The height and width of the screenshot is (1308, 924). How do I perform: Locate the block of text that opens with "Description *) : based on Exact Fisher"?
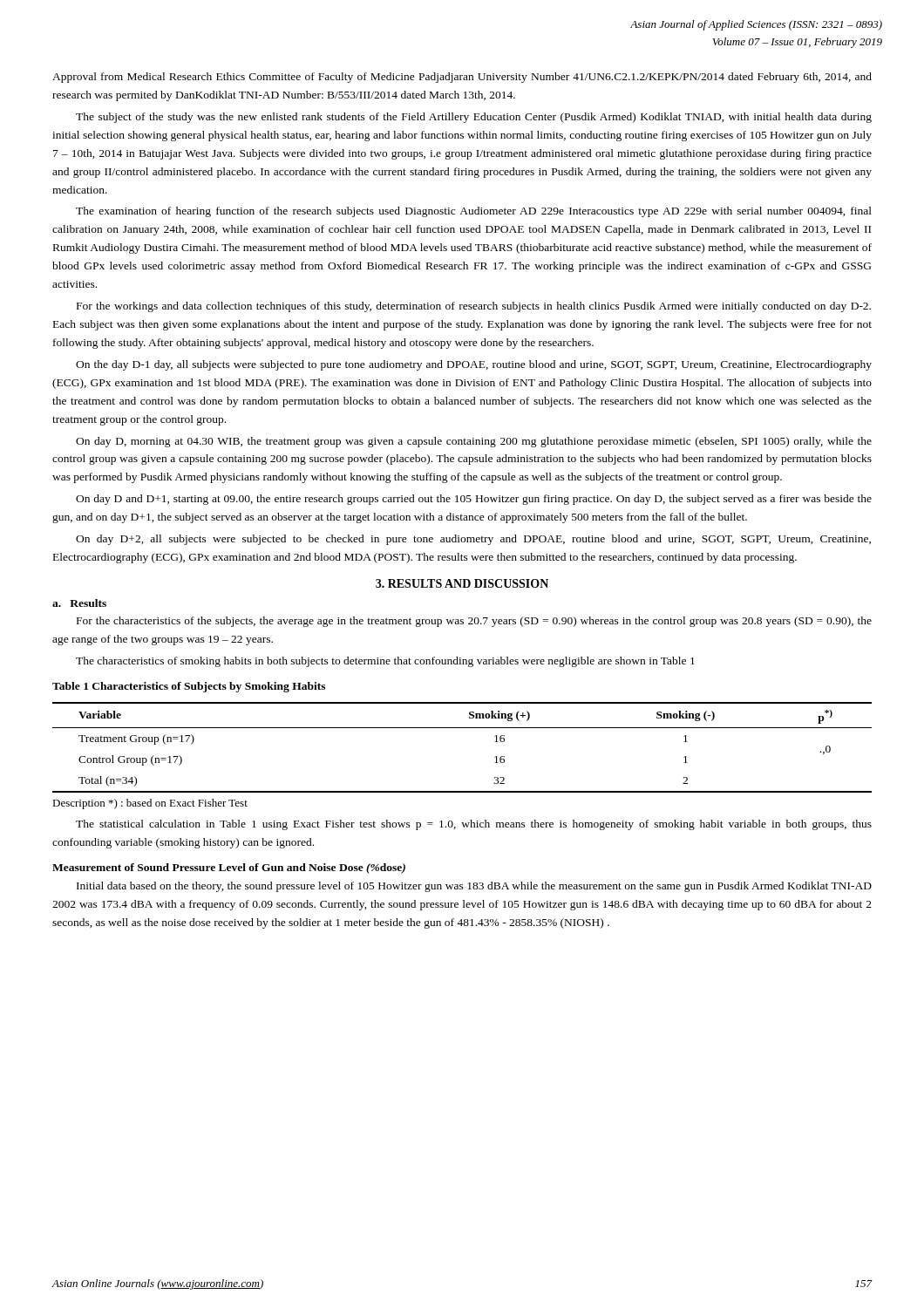(x=150, y=803)
